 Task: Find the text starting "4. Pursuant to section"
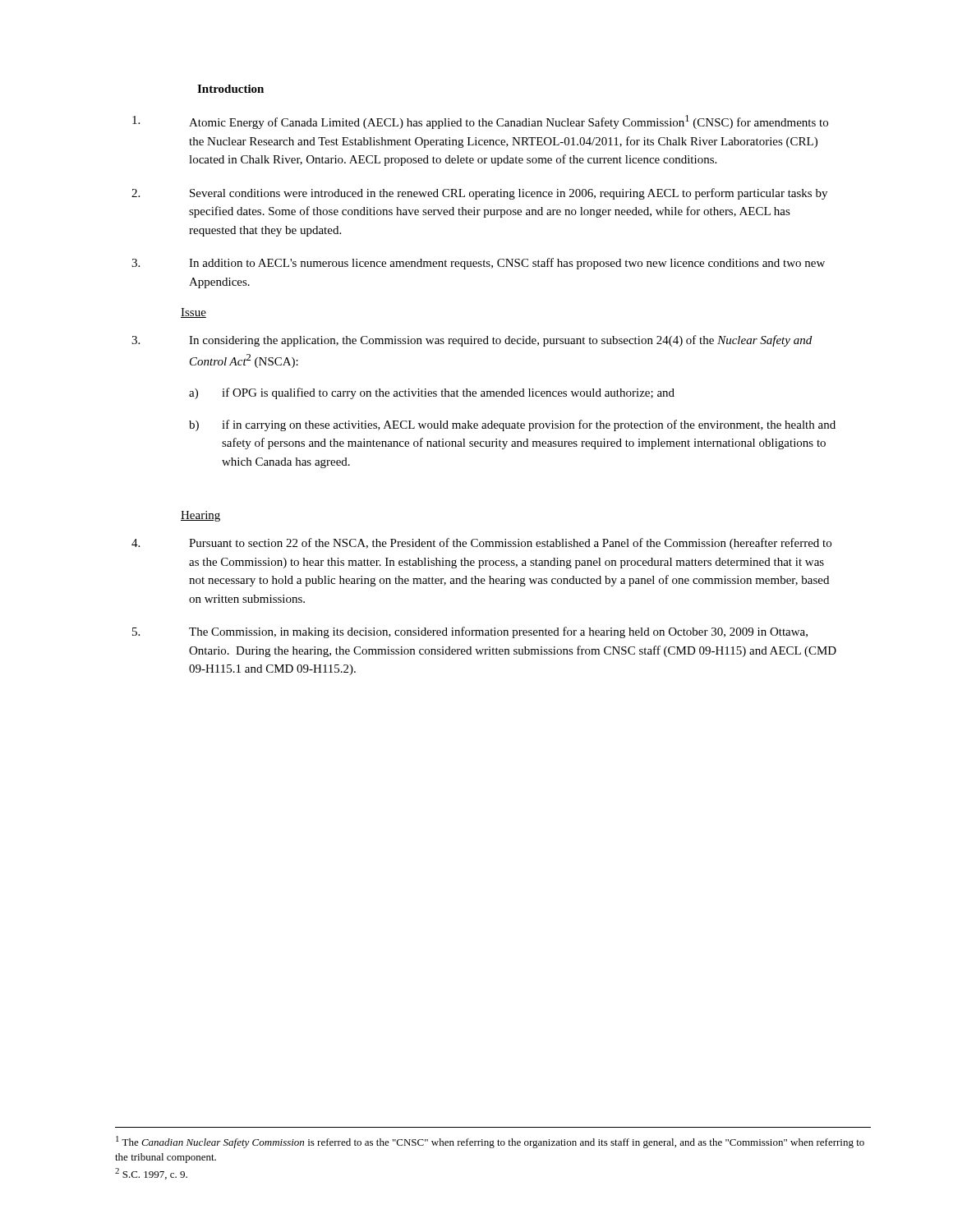pos(485,571)
